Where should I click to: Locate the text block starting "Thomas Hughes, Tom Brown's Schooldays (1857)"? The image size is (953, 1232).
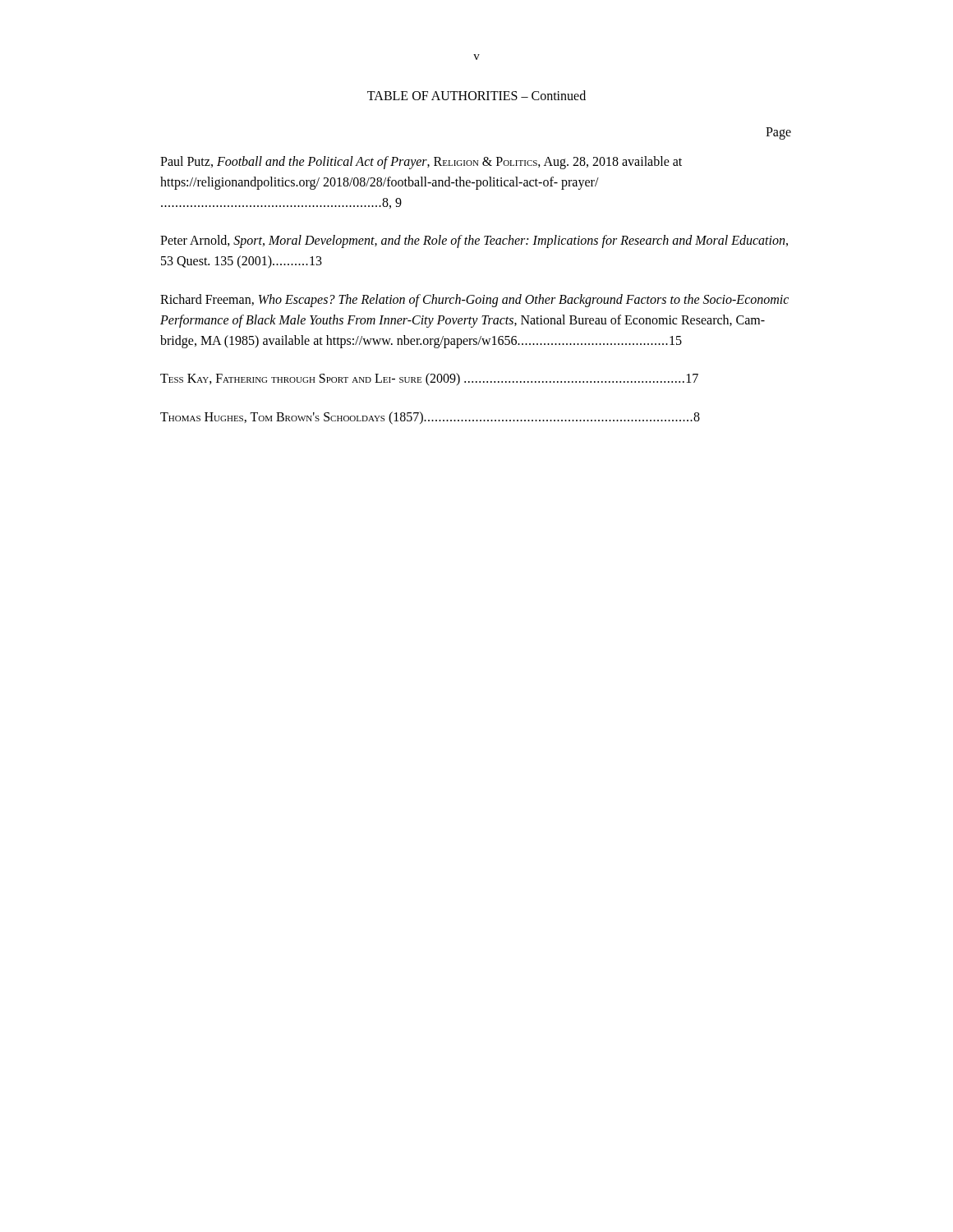point(476,418)
